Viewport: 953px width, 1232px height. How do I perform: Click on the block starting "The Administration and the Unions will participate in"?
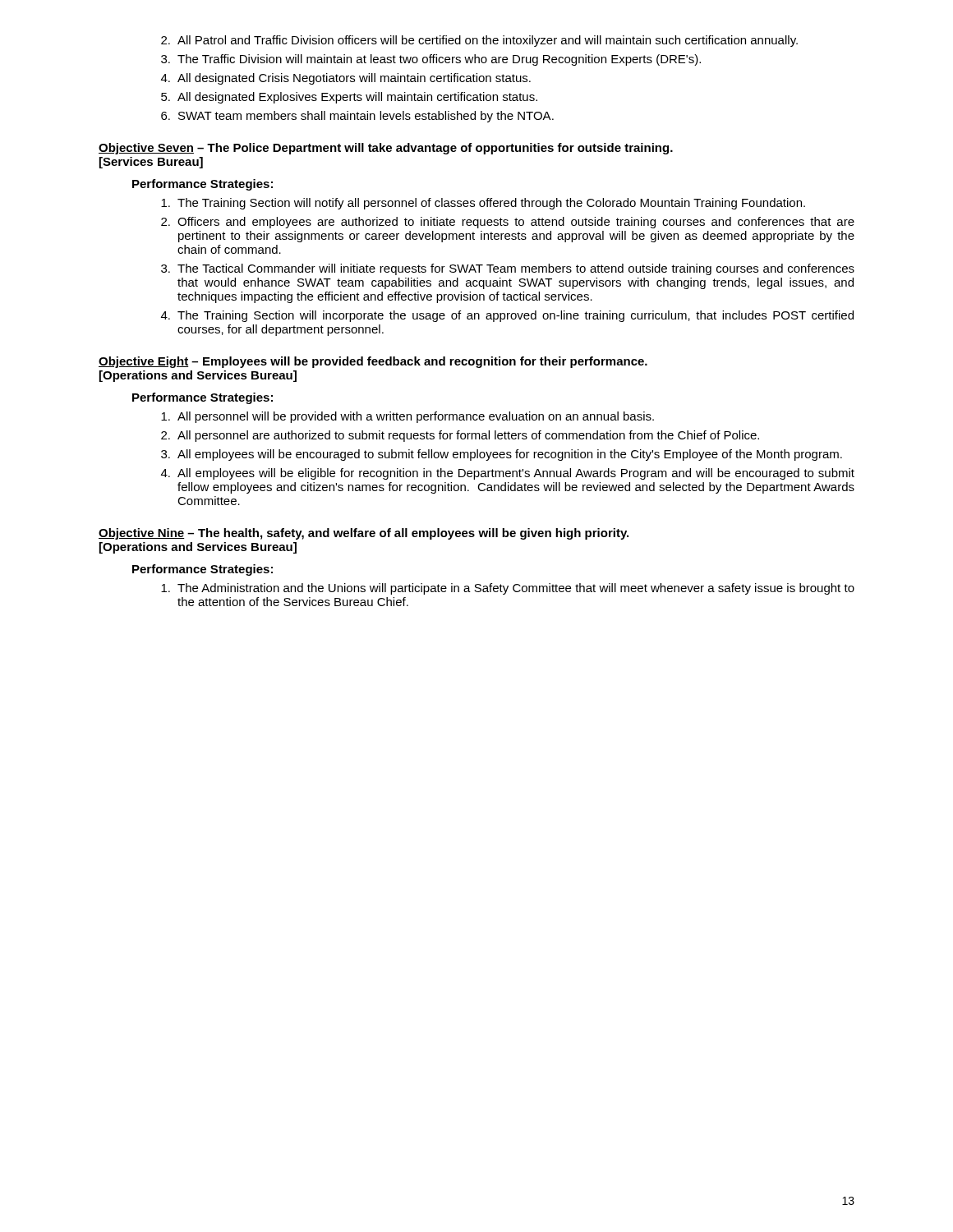pos(501,595)
